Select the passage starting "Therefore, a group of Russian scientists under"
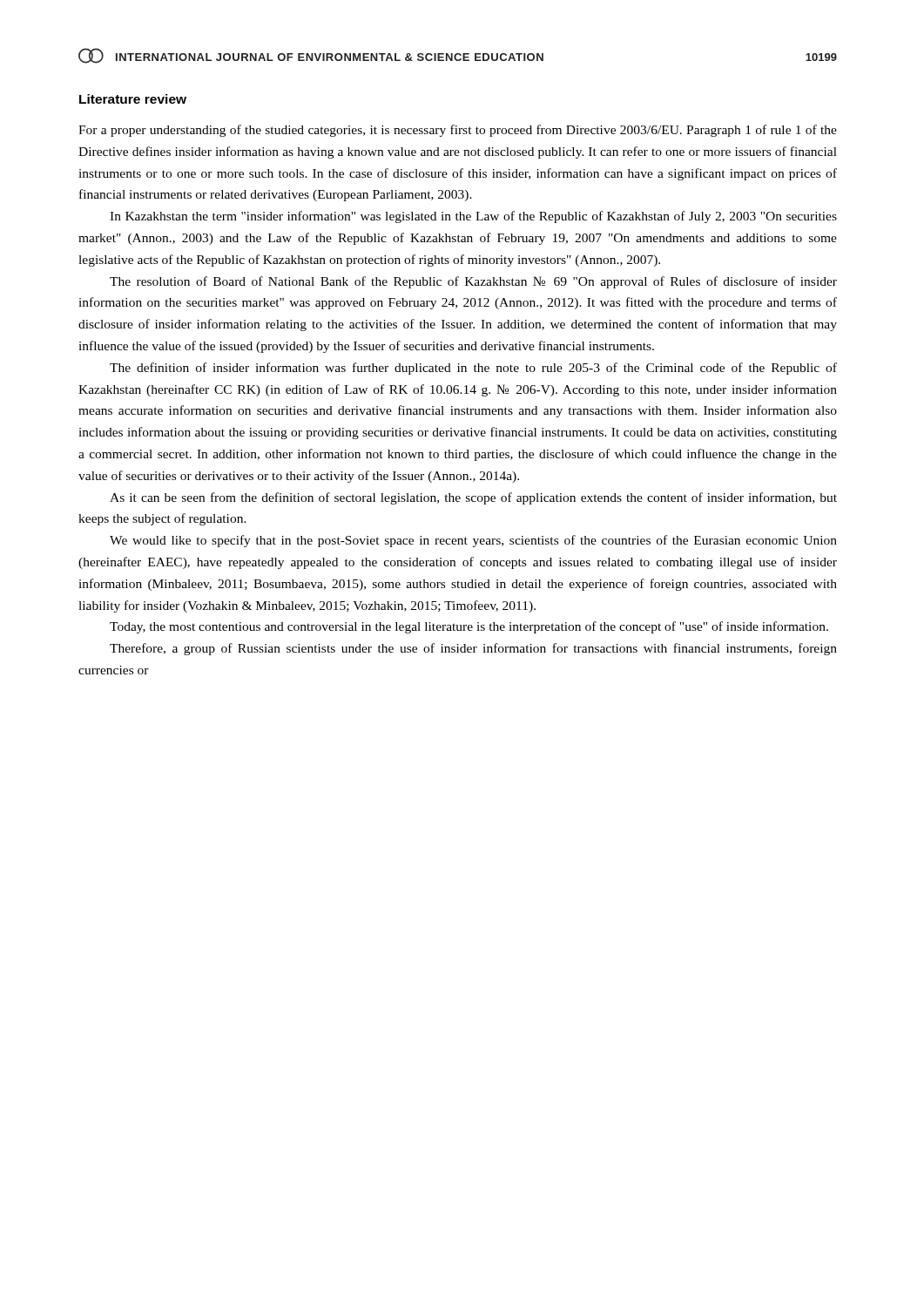Viewport: 924px width, 1307px height. 458,660
